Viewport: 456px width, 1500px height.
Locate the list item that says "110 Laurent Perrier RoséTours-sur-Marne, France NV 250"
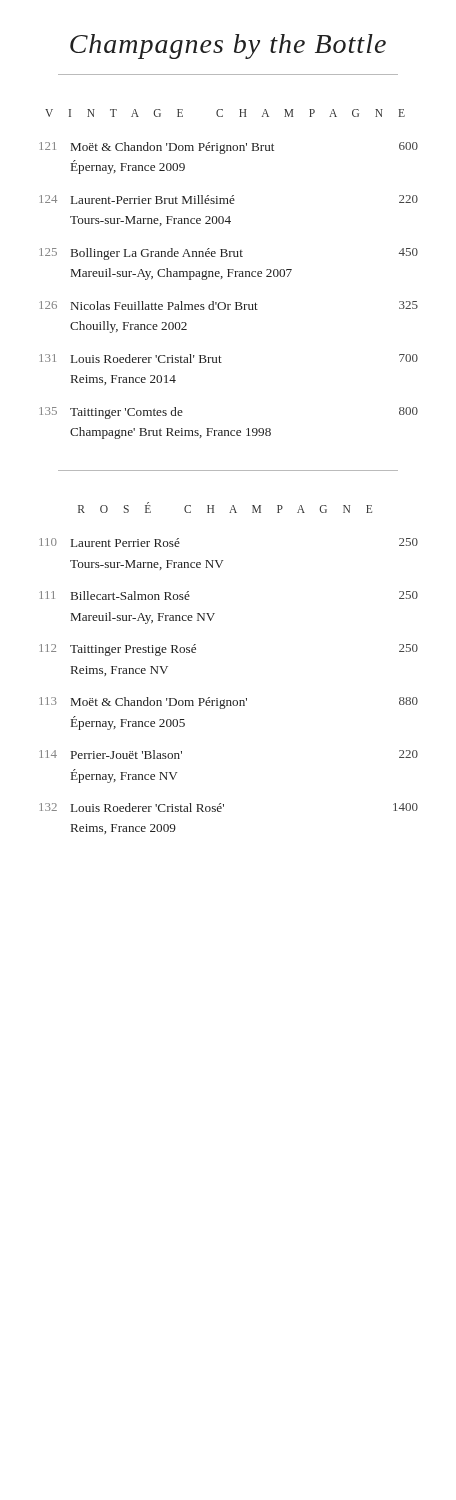point(228,554)
